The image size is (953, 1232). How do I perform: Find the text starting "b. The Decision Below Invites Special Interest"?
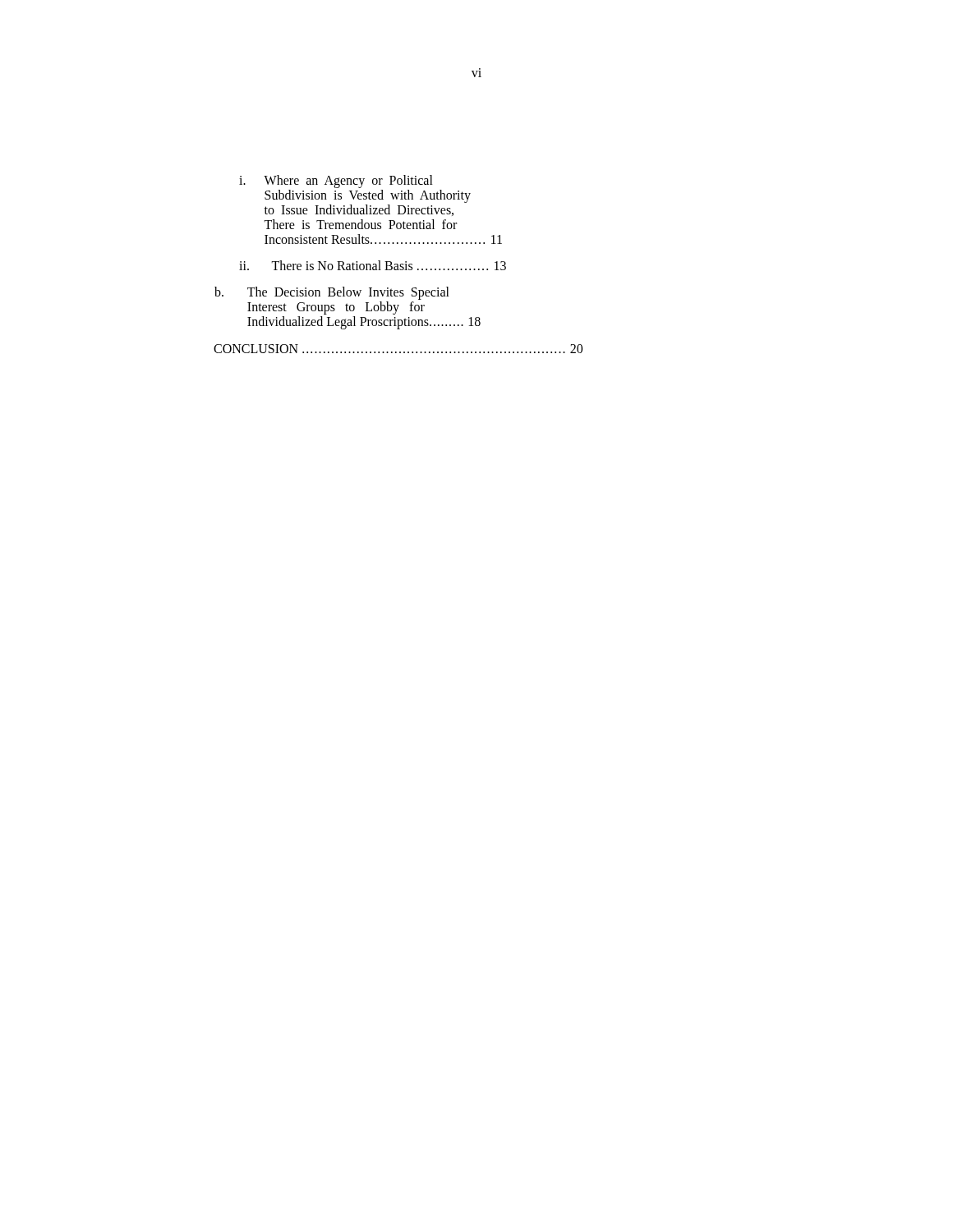(x=476, y=307)
